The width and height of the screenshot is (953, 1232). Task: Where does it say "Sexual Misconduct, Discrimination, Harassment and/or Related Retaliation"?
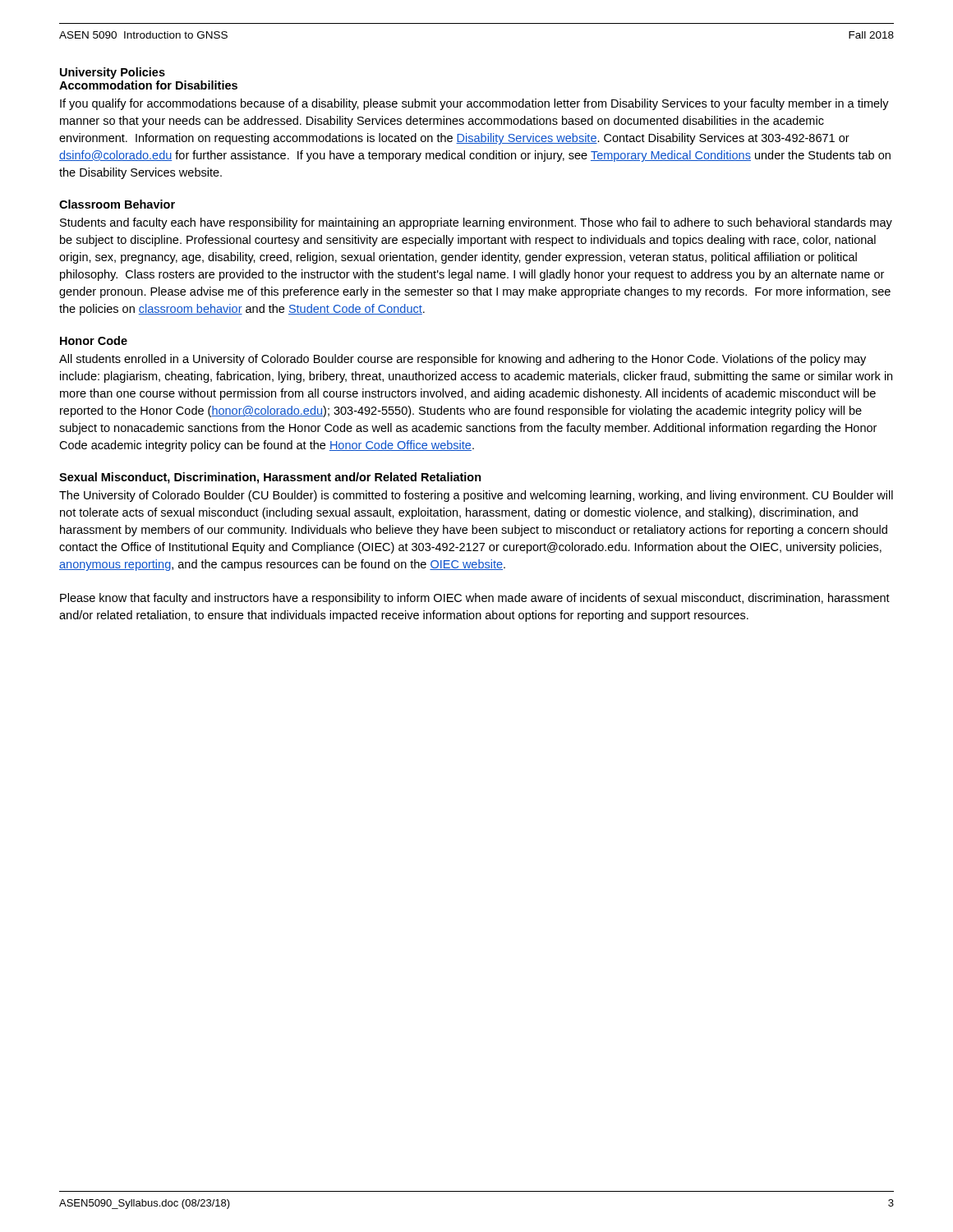270,477
